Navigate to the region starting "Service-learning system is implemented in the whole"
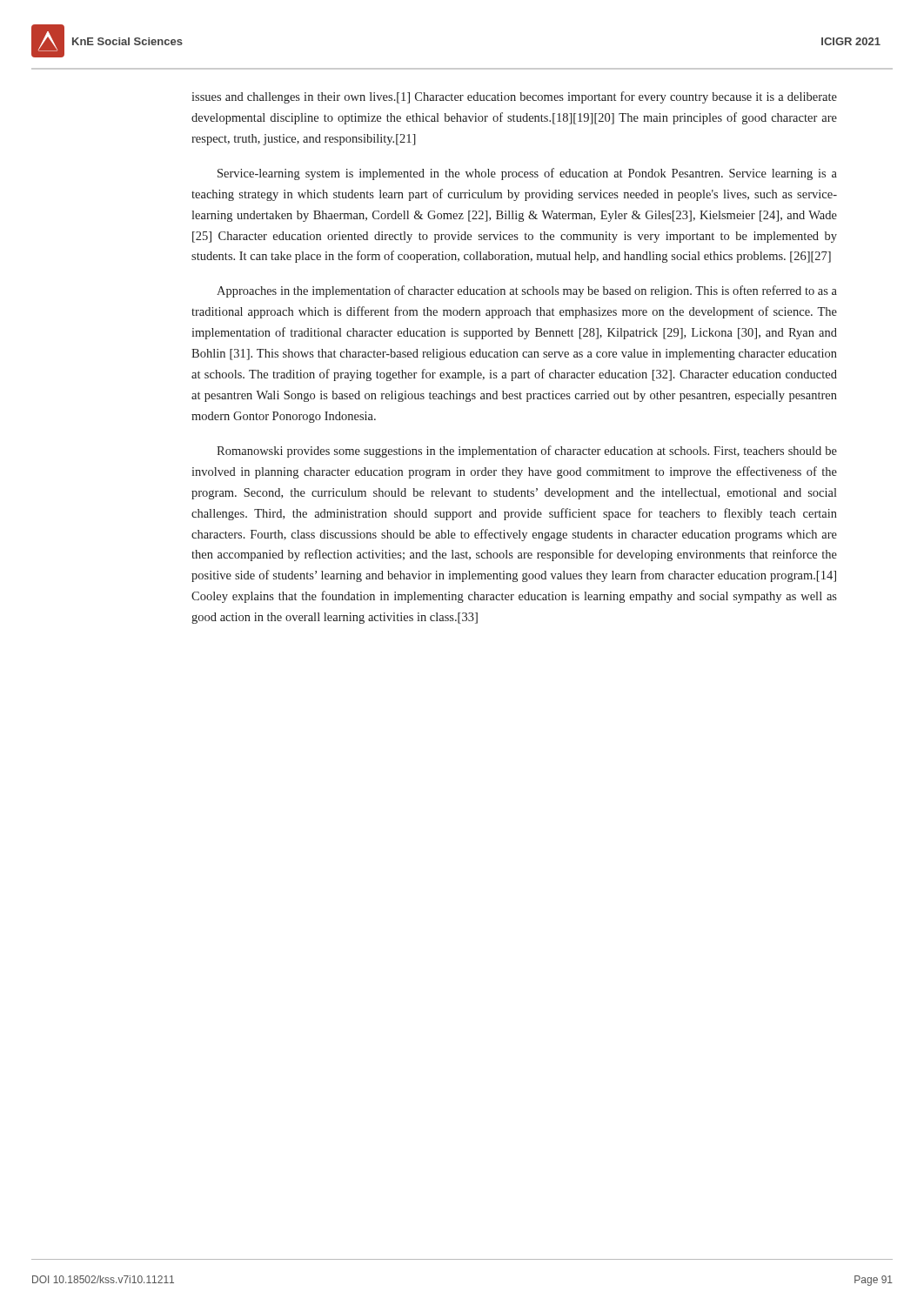Viewport: 924px width, 1305px height. pyautogui.click(x=514, y=215)
